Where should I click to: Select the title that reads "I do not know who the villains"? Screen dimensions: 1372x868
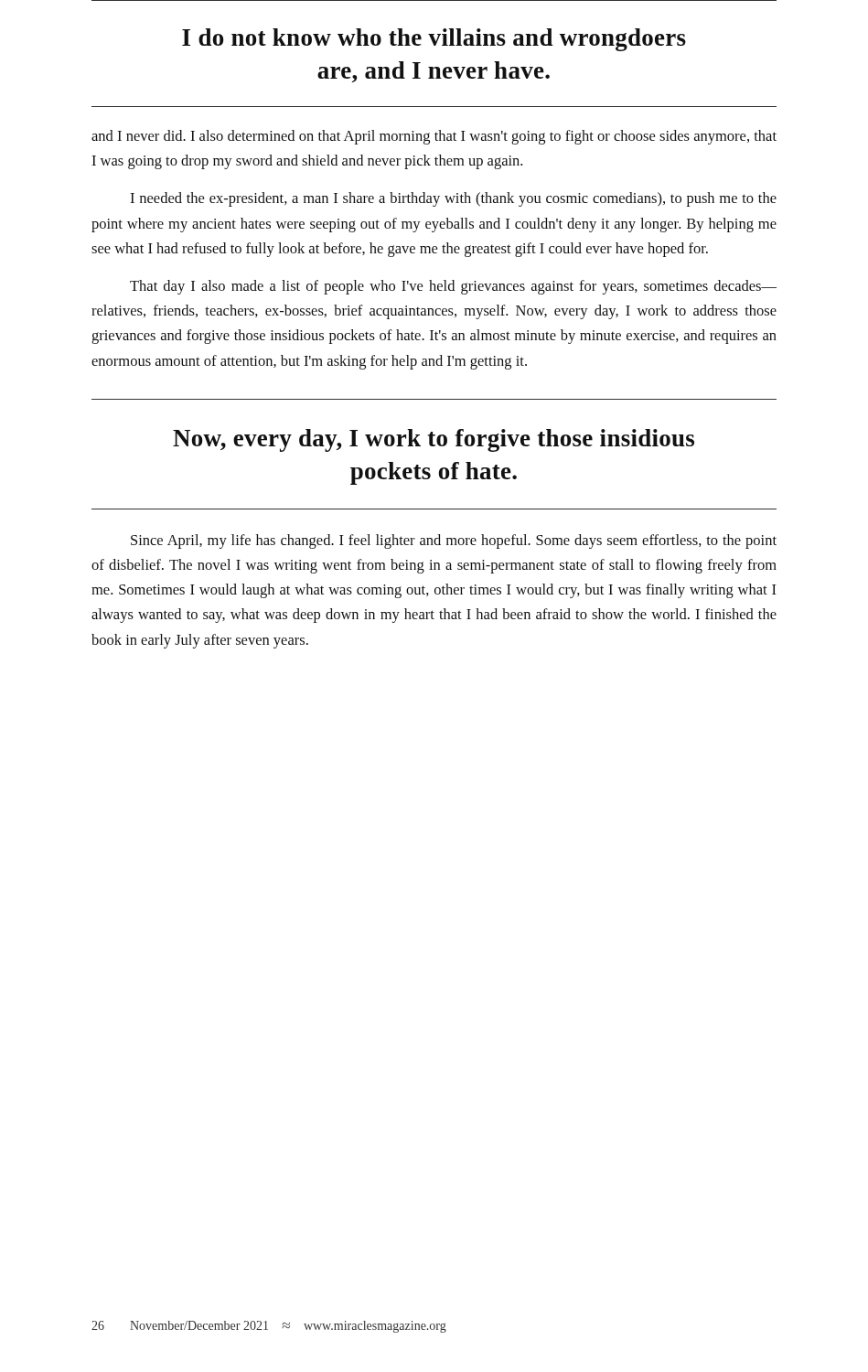point(434,54)
